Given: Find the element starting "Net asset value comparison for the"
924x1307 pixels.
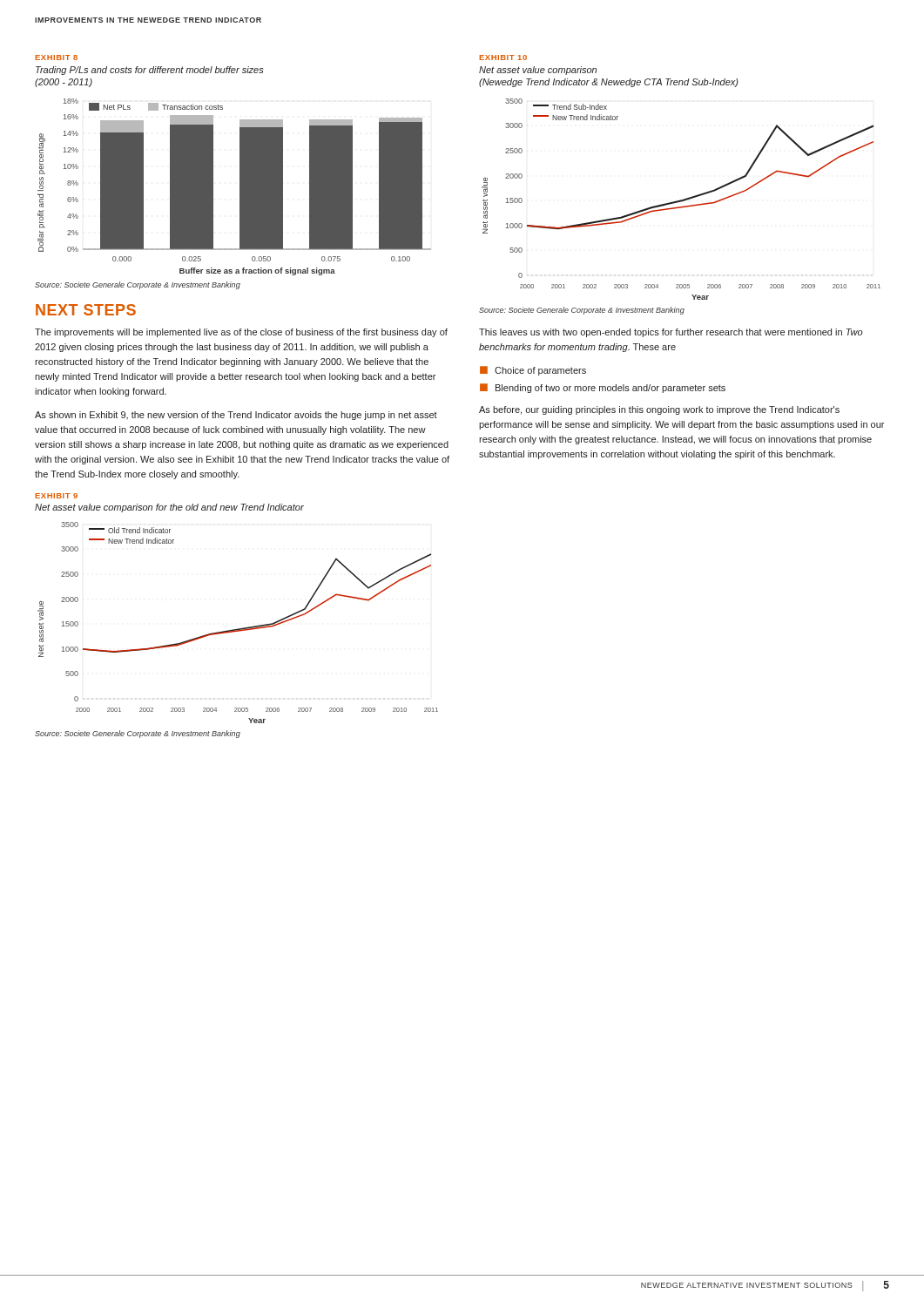Looking at the screenshot, I should tap(169, 507).
